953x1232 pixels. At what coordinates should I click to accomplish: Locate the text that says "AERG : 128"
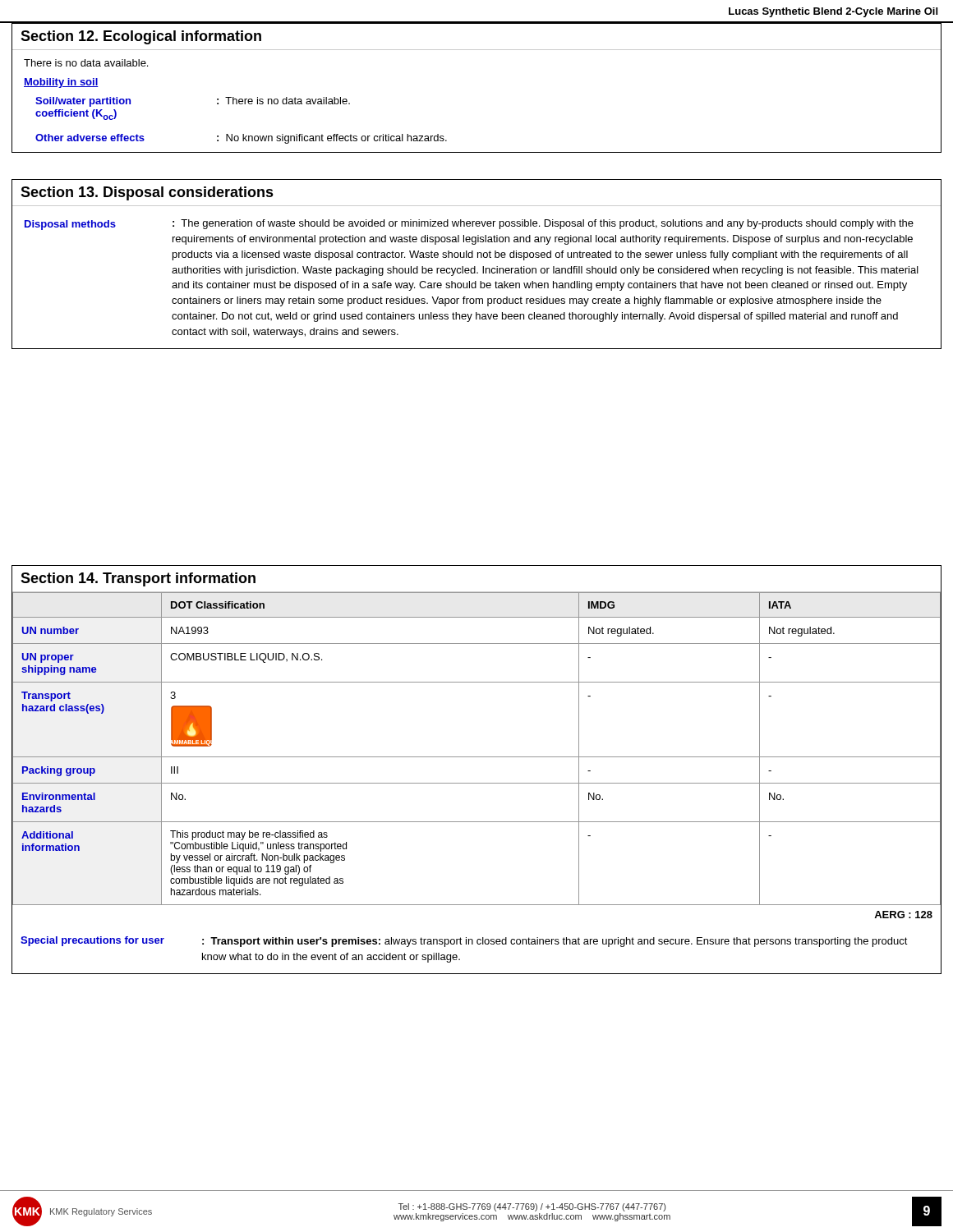pyautogui.click(x=903, y=915)
